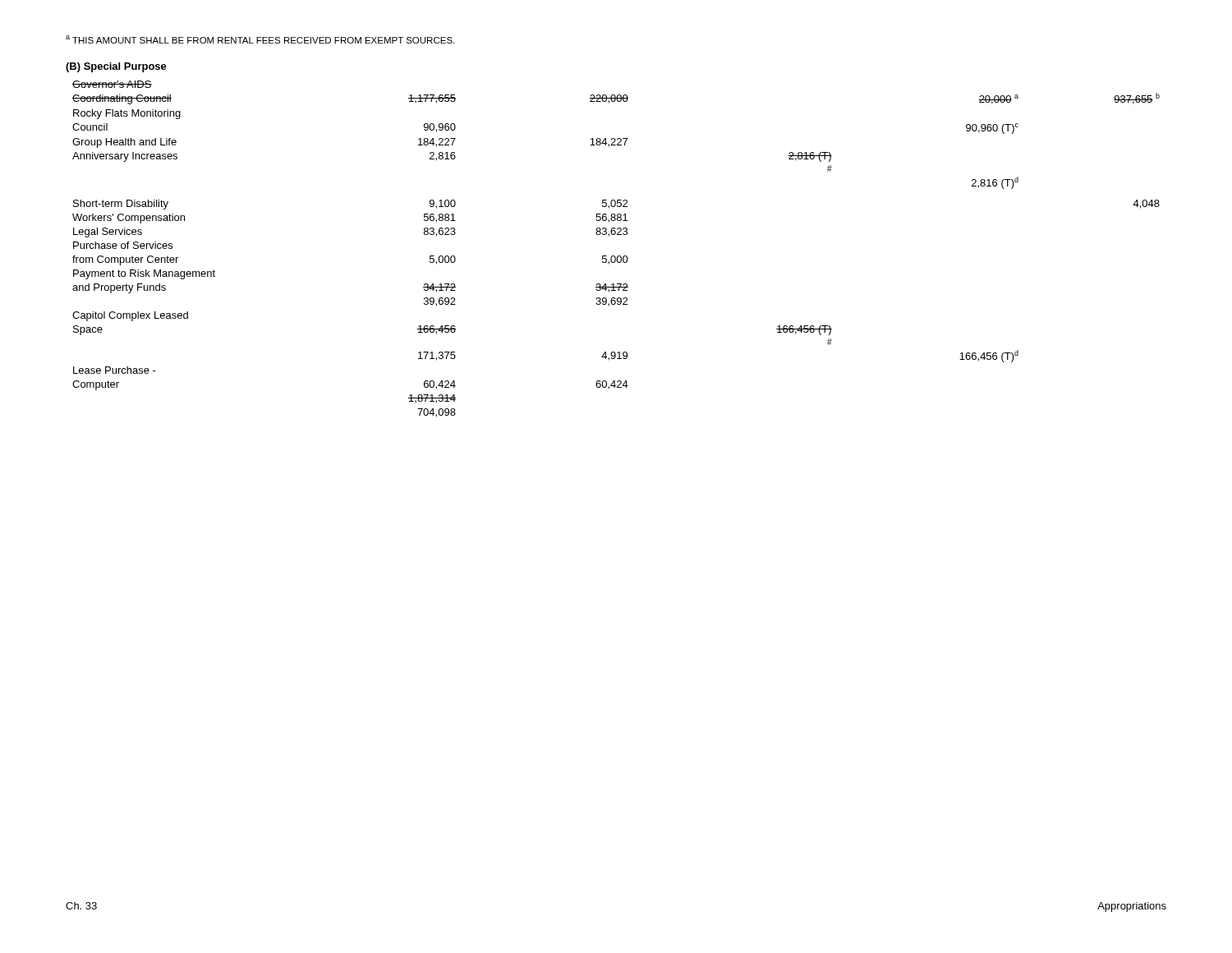Click the passage that begins "a THIS AMOUNT SHALL BE"
1232x953 pixels.
pos(260,39)
